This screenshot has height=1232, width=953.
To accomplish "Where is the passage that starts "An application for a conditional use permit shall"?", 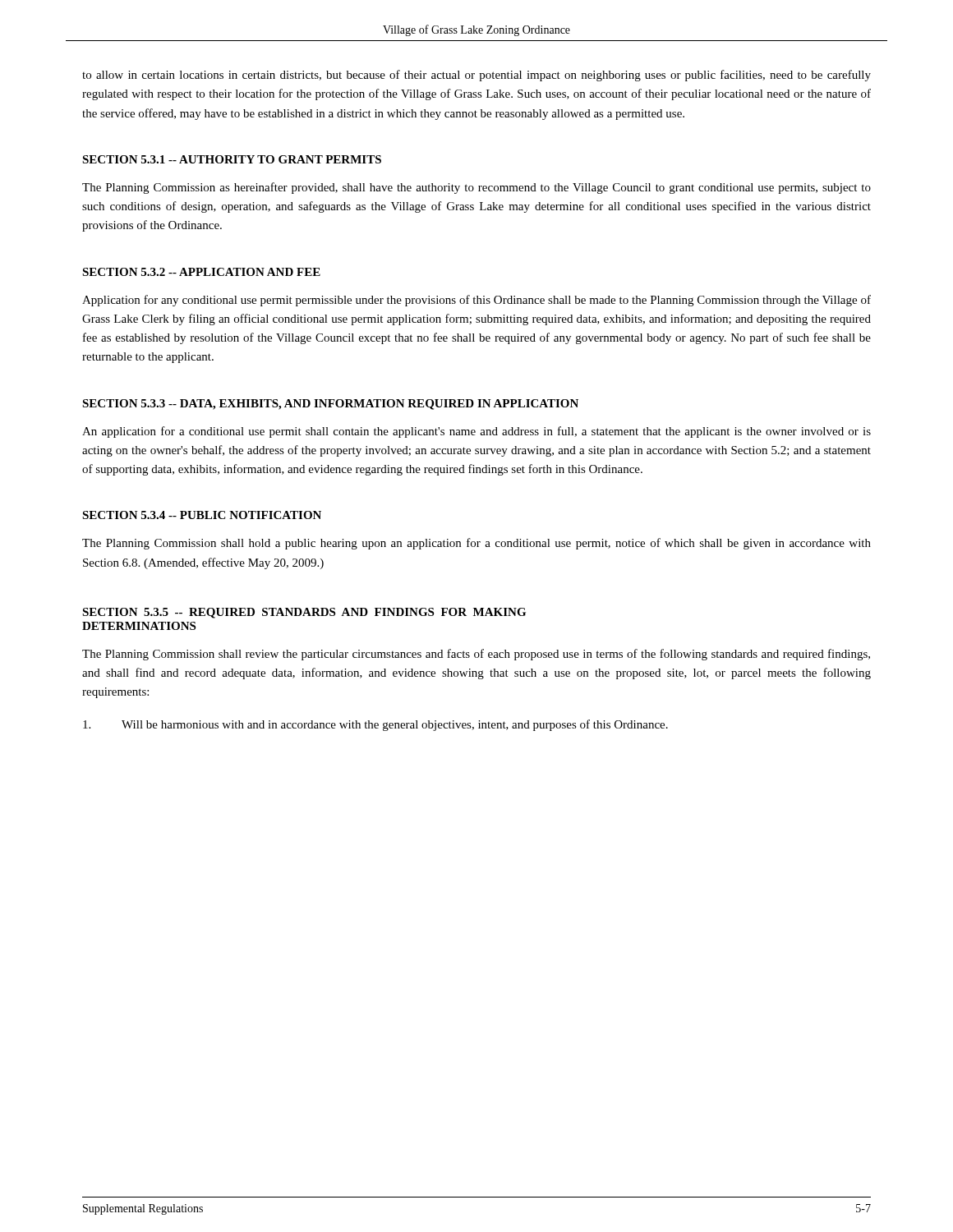I will point(476,450).
